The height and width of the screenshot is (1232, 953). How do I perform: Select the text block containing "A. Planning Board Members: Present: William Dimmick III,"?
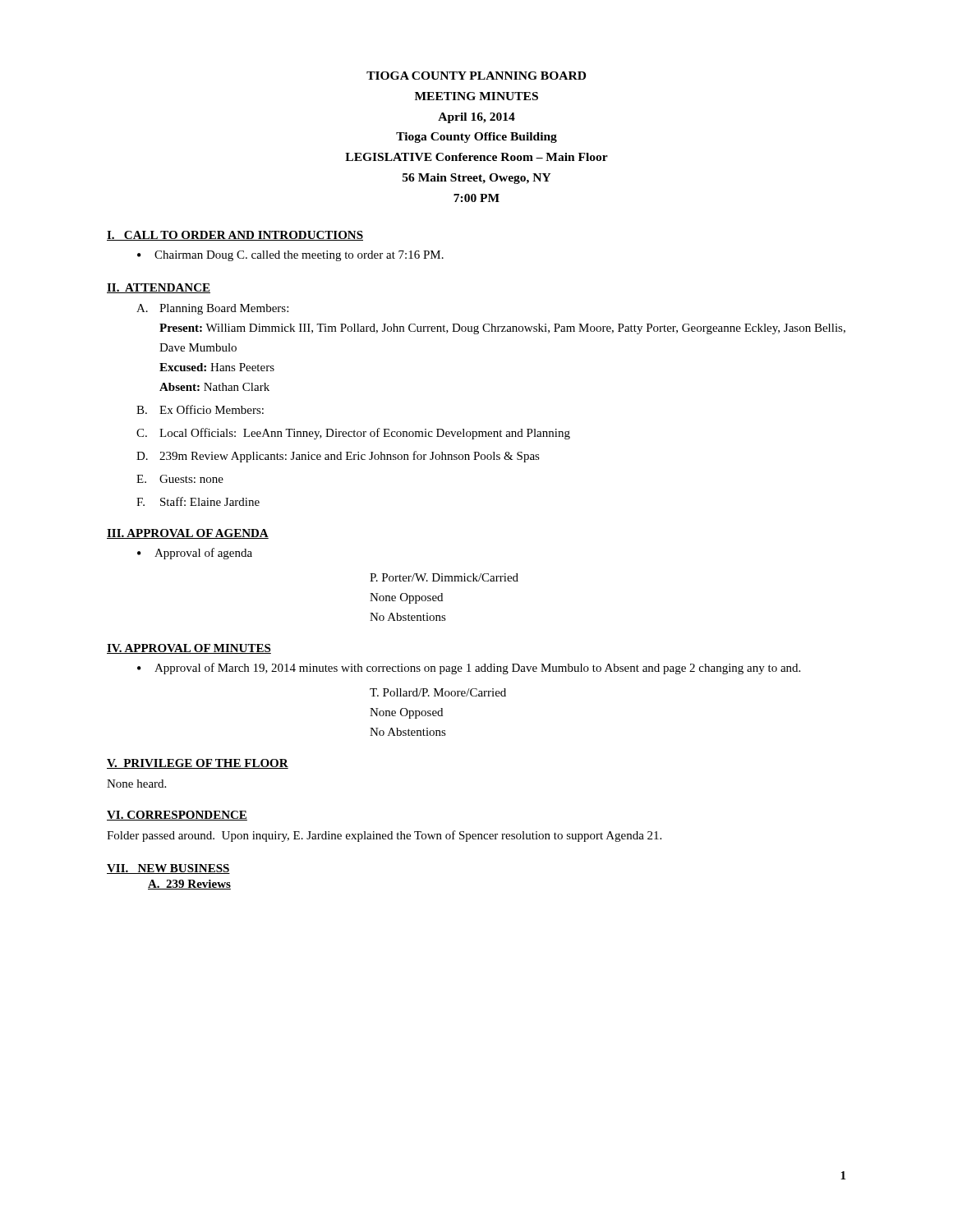[212, 309]
